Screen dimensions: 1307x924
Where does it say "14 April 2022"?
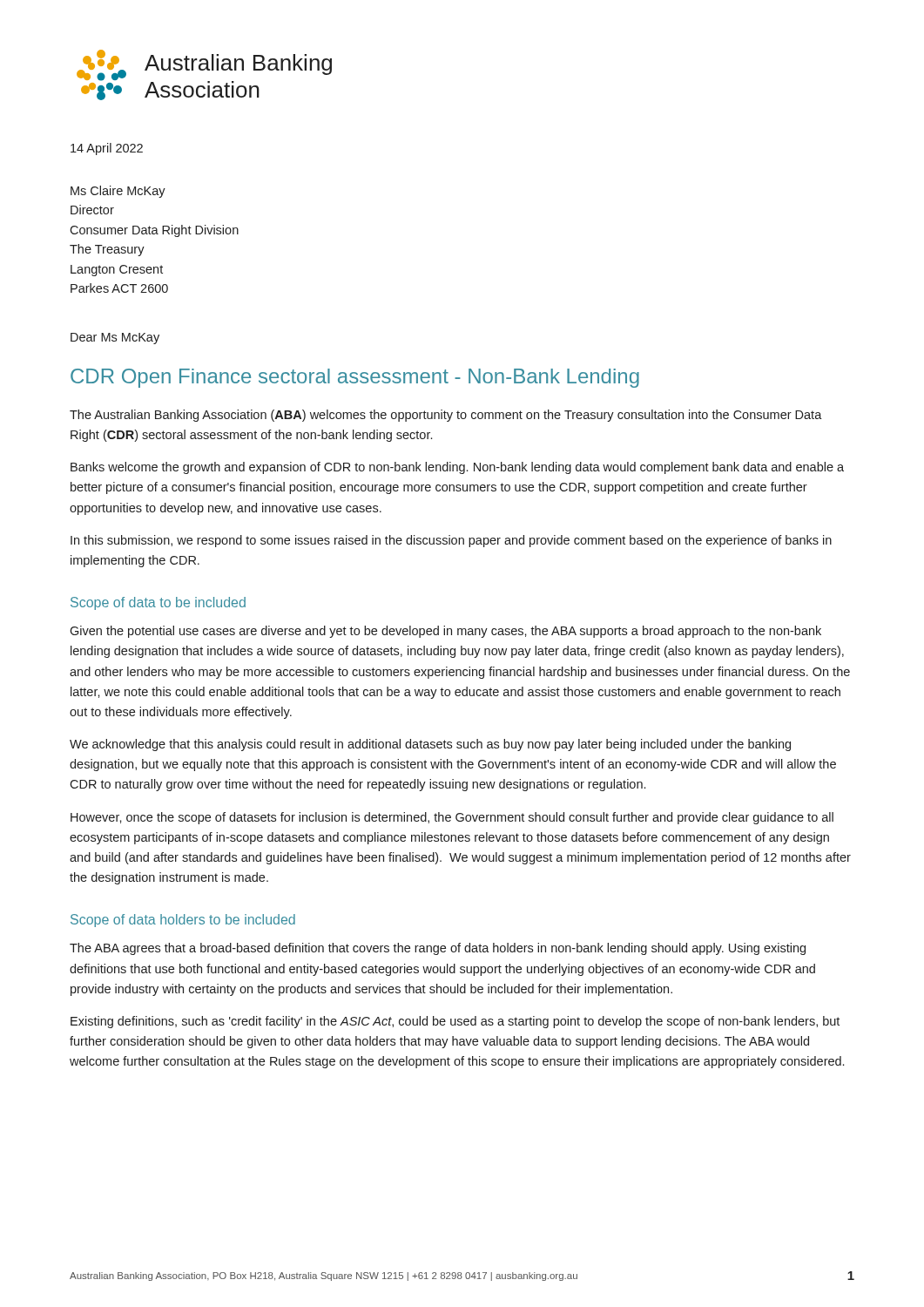pos(107,148)
